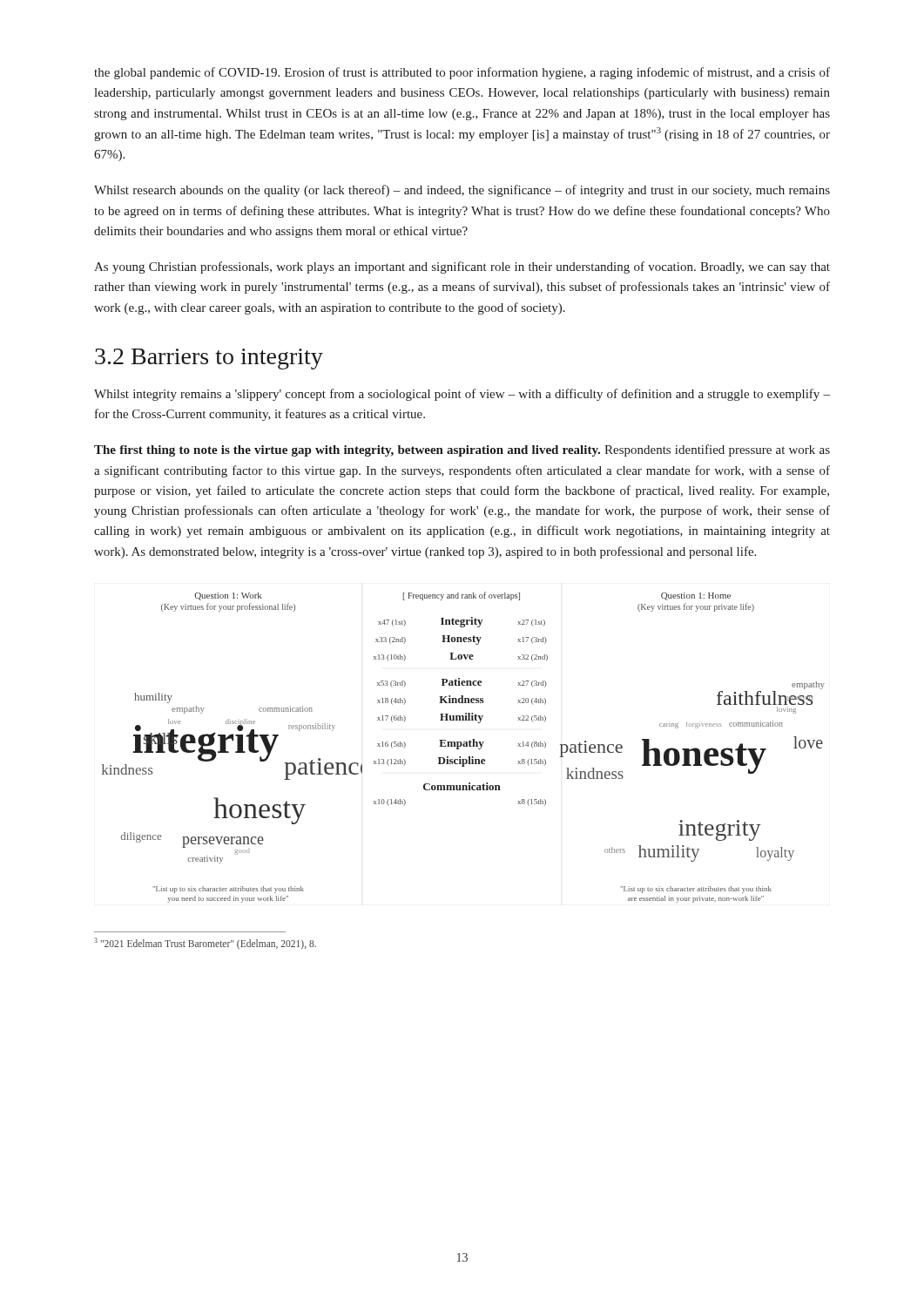Where is the passage that starts "Whilst integrity remains a 'slippery' concept from a"?
The image size is (924, 1307).
(x=462, y=404)
